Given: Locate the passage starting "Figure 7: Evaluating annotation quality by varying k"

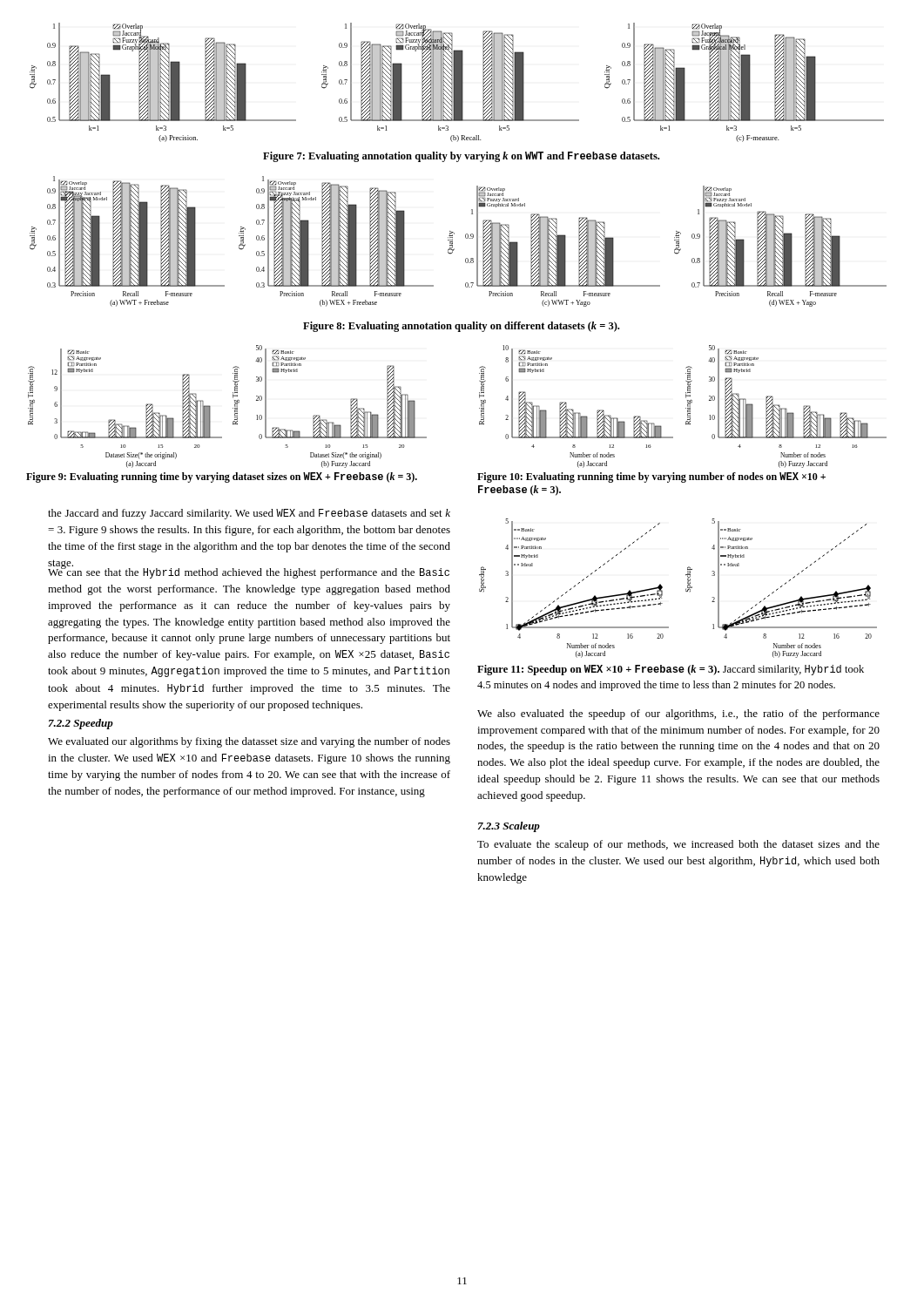Looking at the screenshot, I should (462, 156).
